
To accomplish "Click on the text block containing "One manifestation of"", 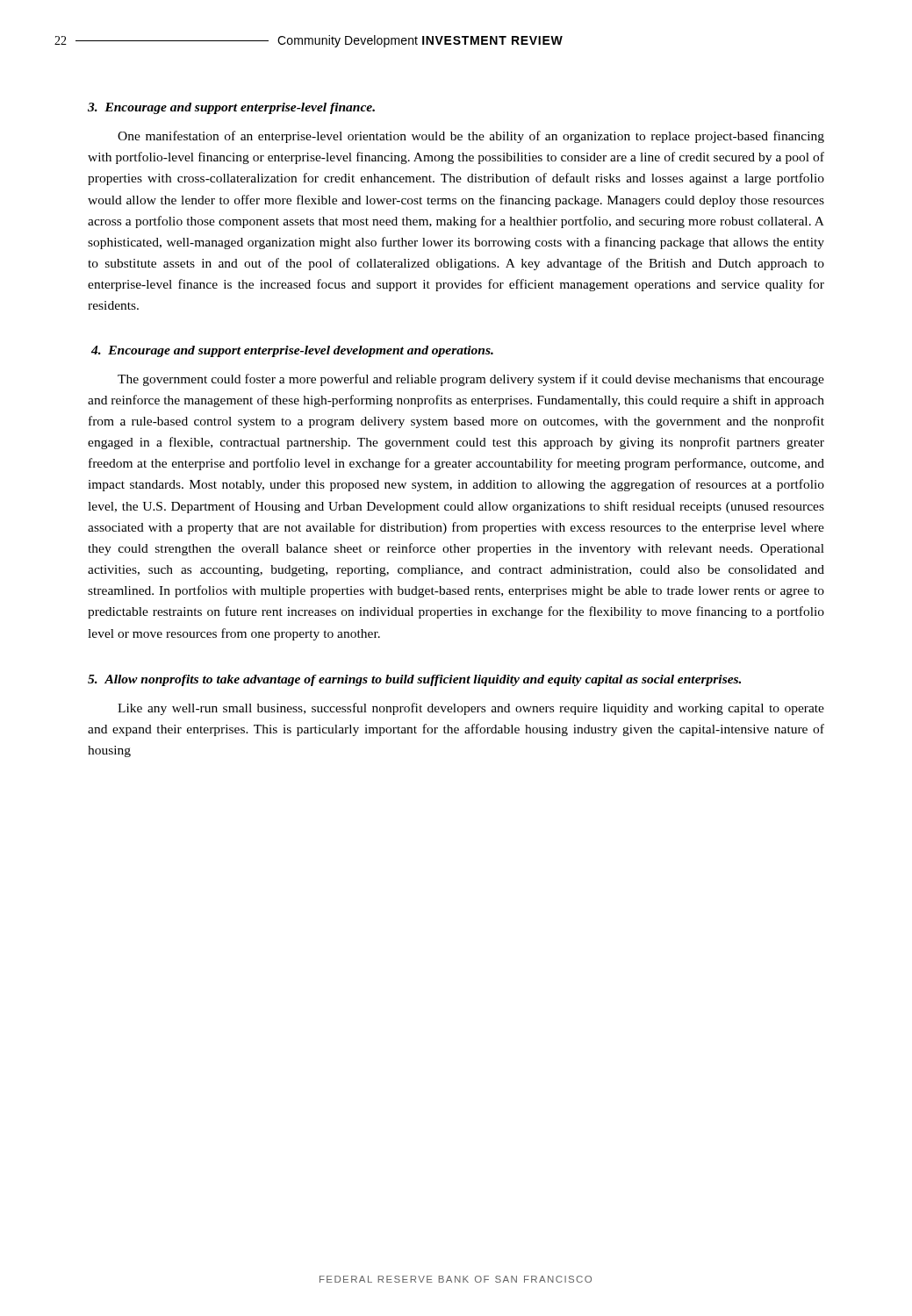I will pos(456,220).
